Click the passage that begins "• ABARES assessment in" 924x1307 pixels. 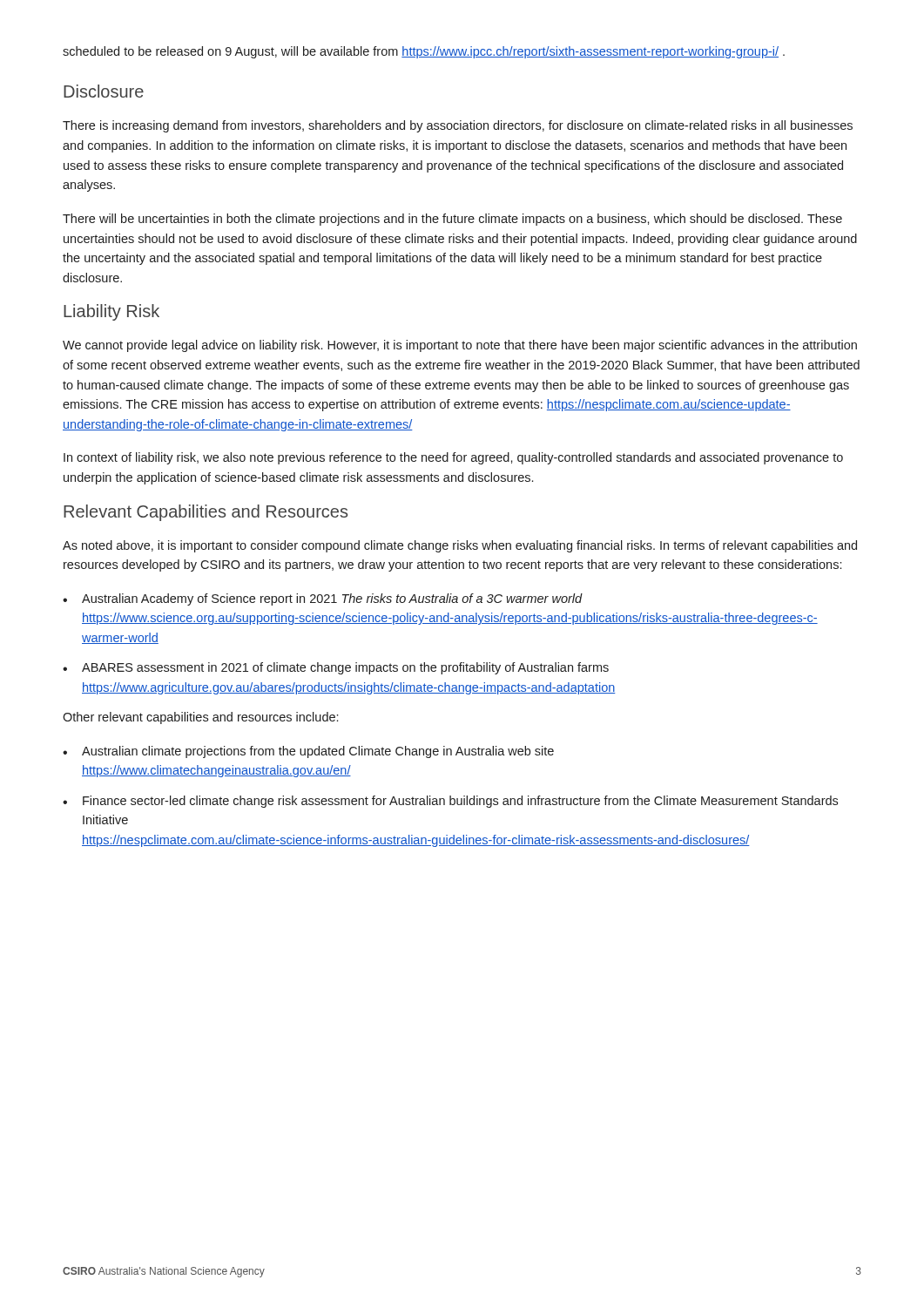coord(462,678)
